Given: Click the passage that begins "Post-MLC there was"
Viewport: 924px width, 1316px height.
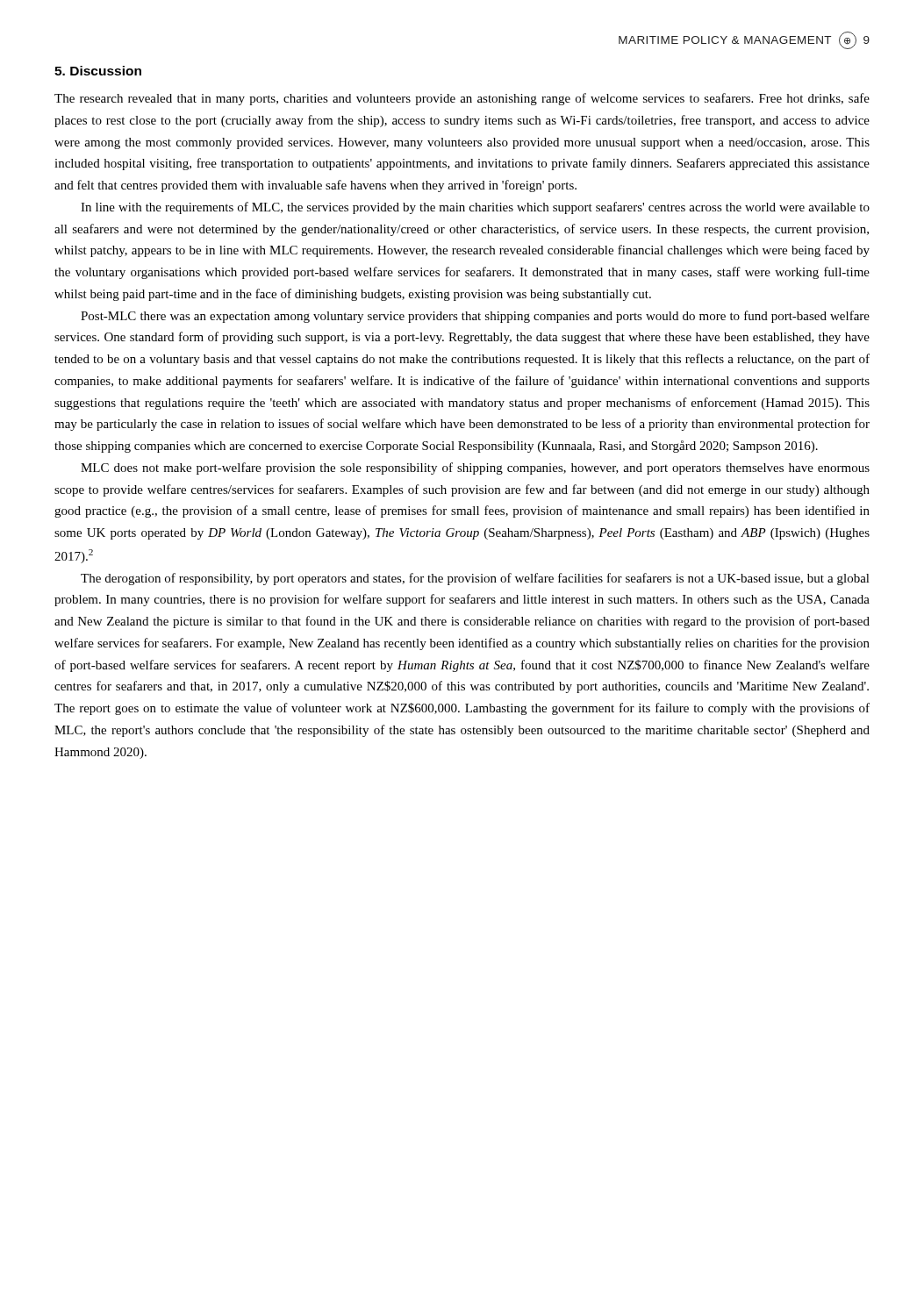Looking at the screenshot, I should (462, 381).
